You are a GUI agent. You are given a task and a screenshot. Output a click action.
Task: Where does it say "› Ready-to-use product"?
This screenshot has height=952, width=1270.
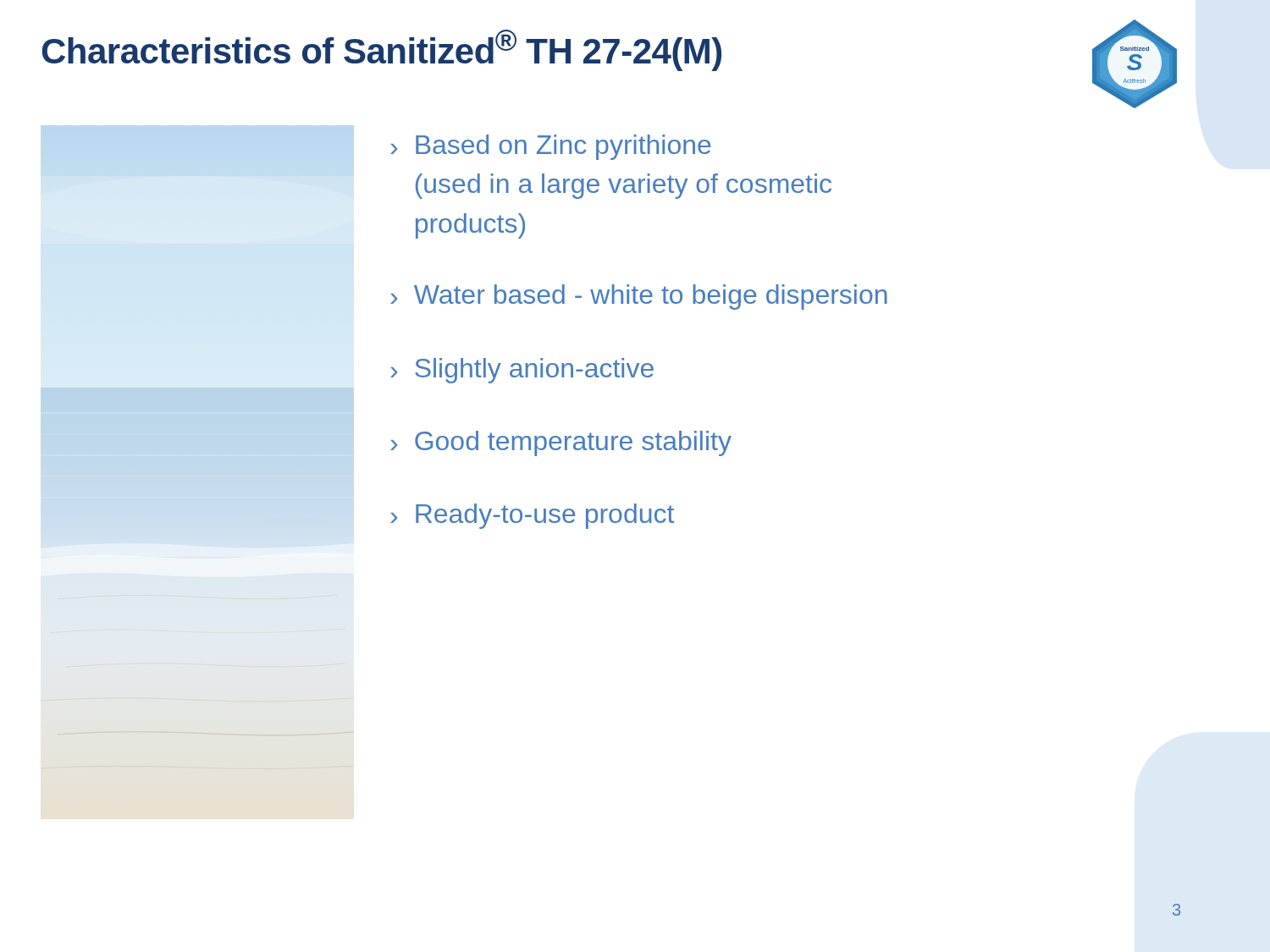pyautogui.click(x=532, y=515)
